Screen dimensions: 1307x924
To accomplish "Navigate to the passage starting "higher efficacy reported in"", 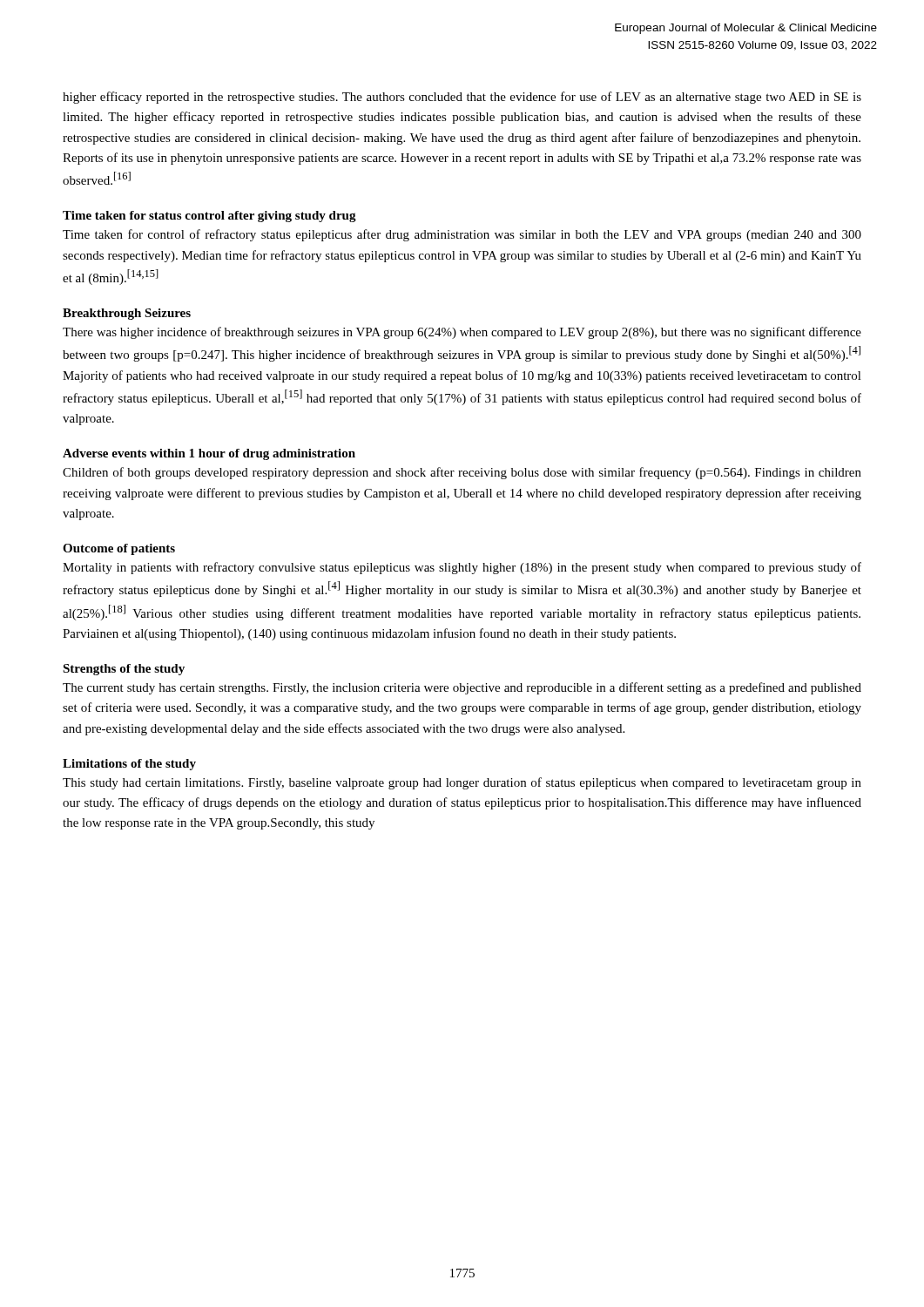I will click(x=462, y=139).
